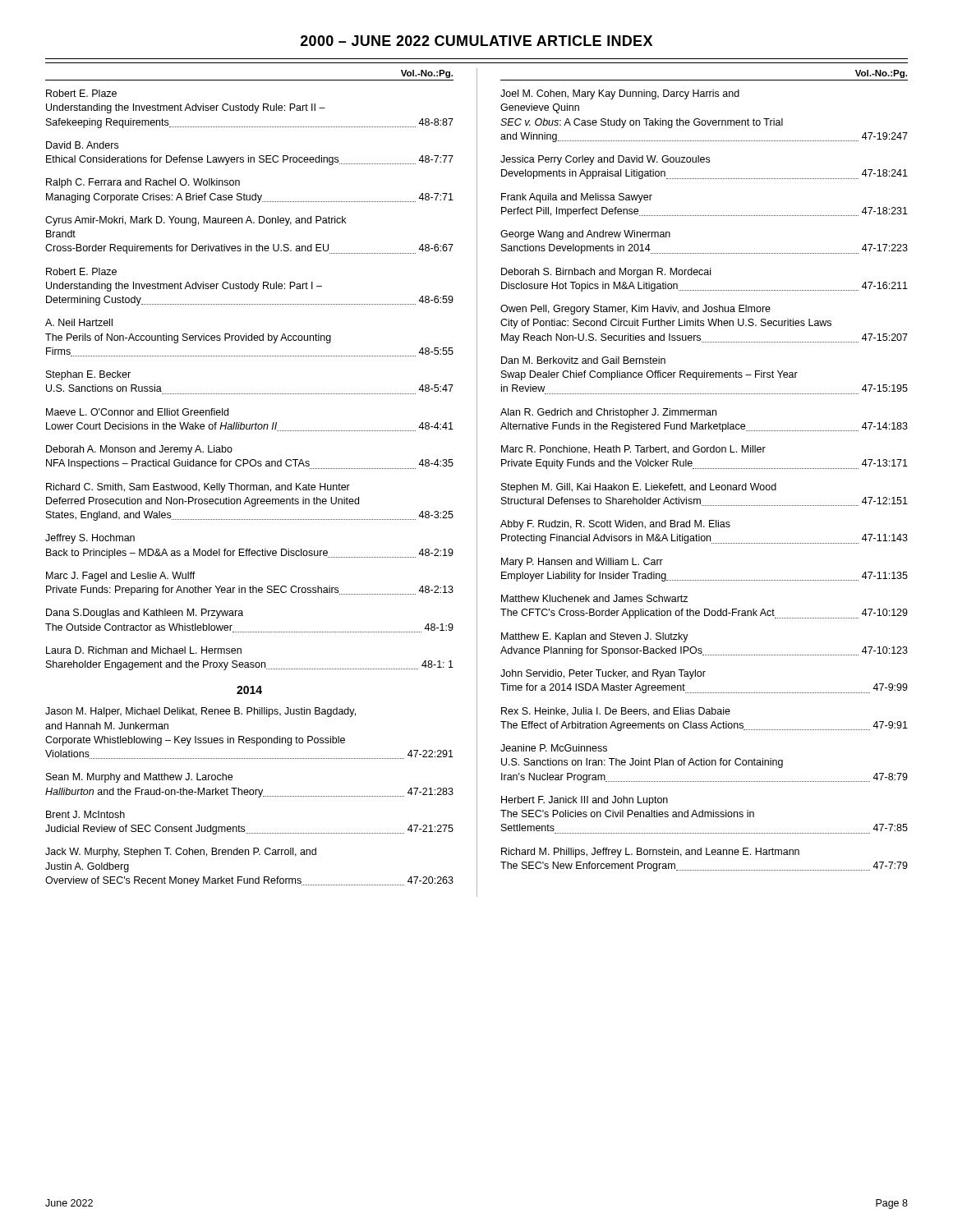This screenshot has height=1232, width=953.
Task: Locate the list item containing "Marc R. Ponchione, Heath P. Tarbert, and Gordon"
Action: click(704, 457)
